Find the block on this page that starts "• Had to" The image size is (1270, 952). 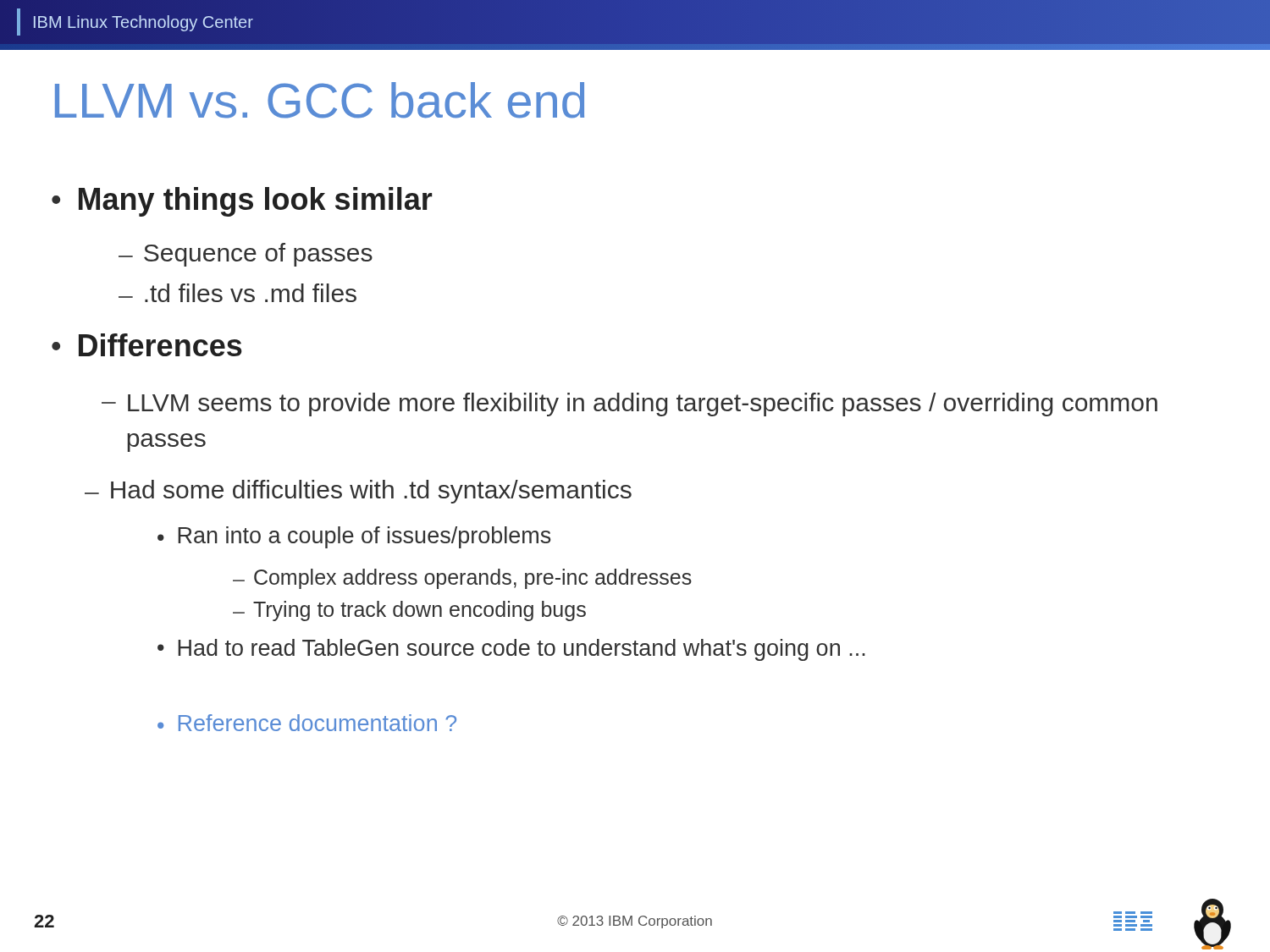coord(512,649)
